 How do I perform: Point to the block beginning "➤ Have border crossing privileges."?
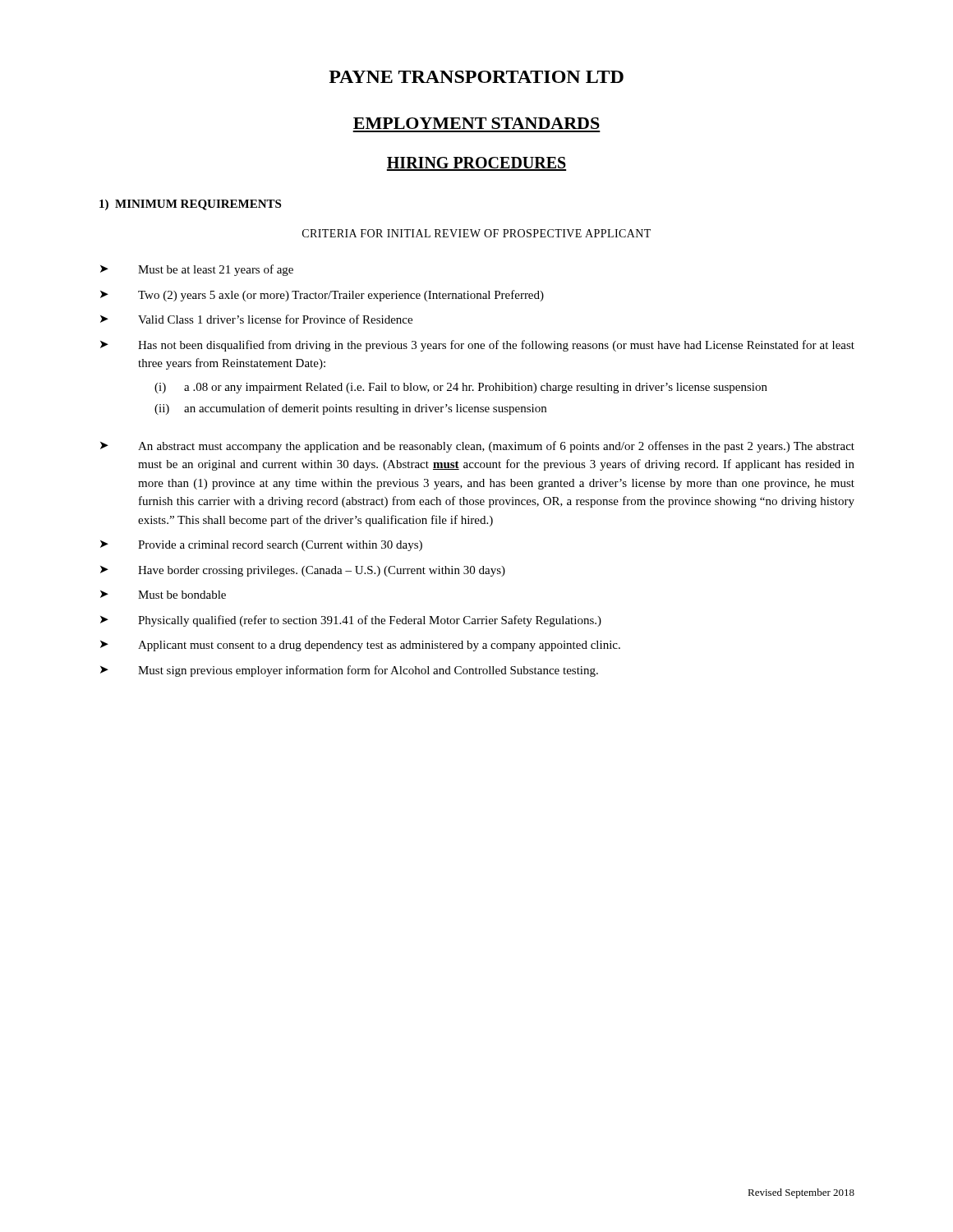coord(476,570)
